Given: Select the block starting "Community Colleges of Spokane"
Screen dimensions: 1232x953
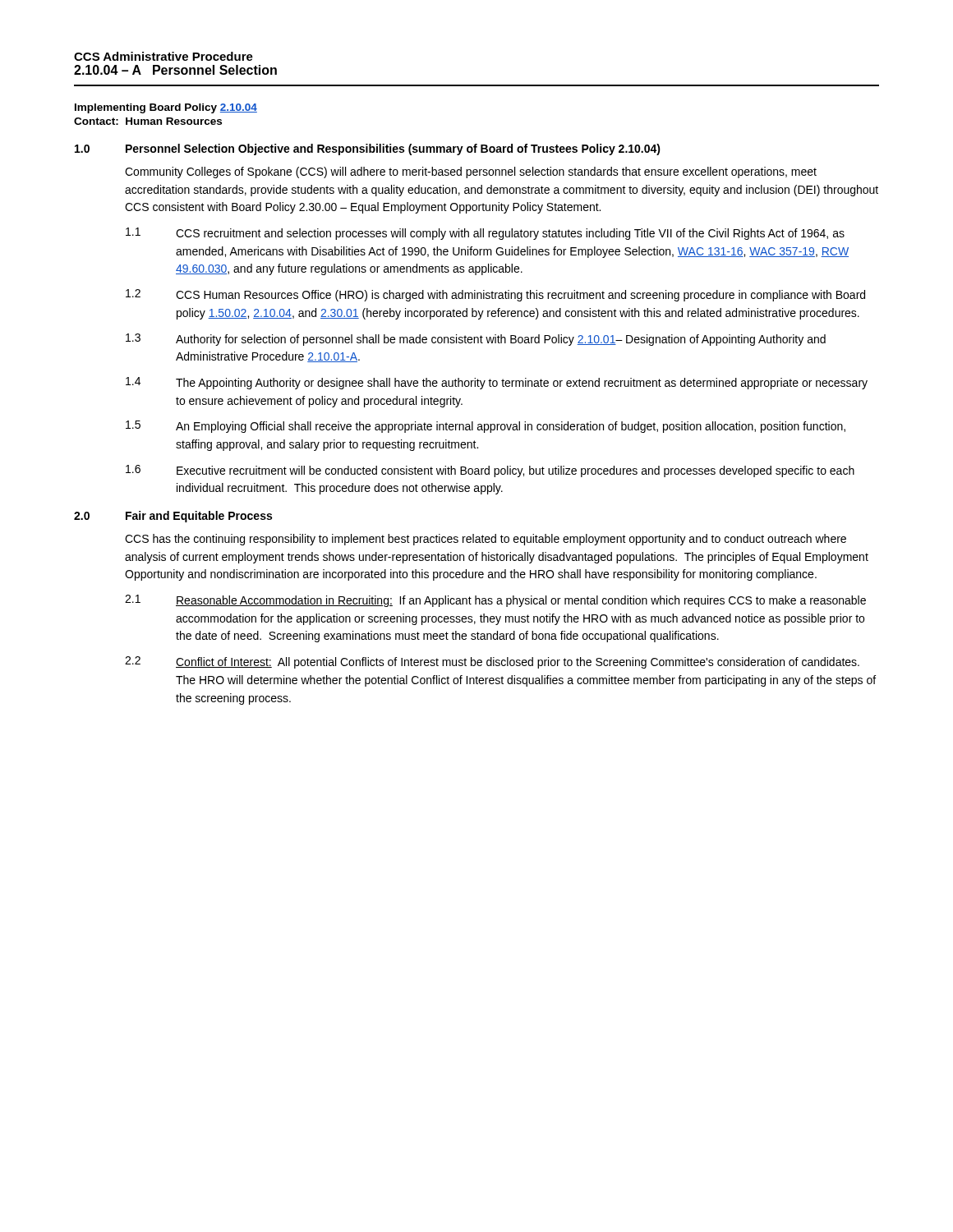Looking at the screenshot, I should tap(502, 189).
